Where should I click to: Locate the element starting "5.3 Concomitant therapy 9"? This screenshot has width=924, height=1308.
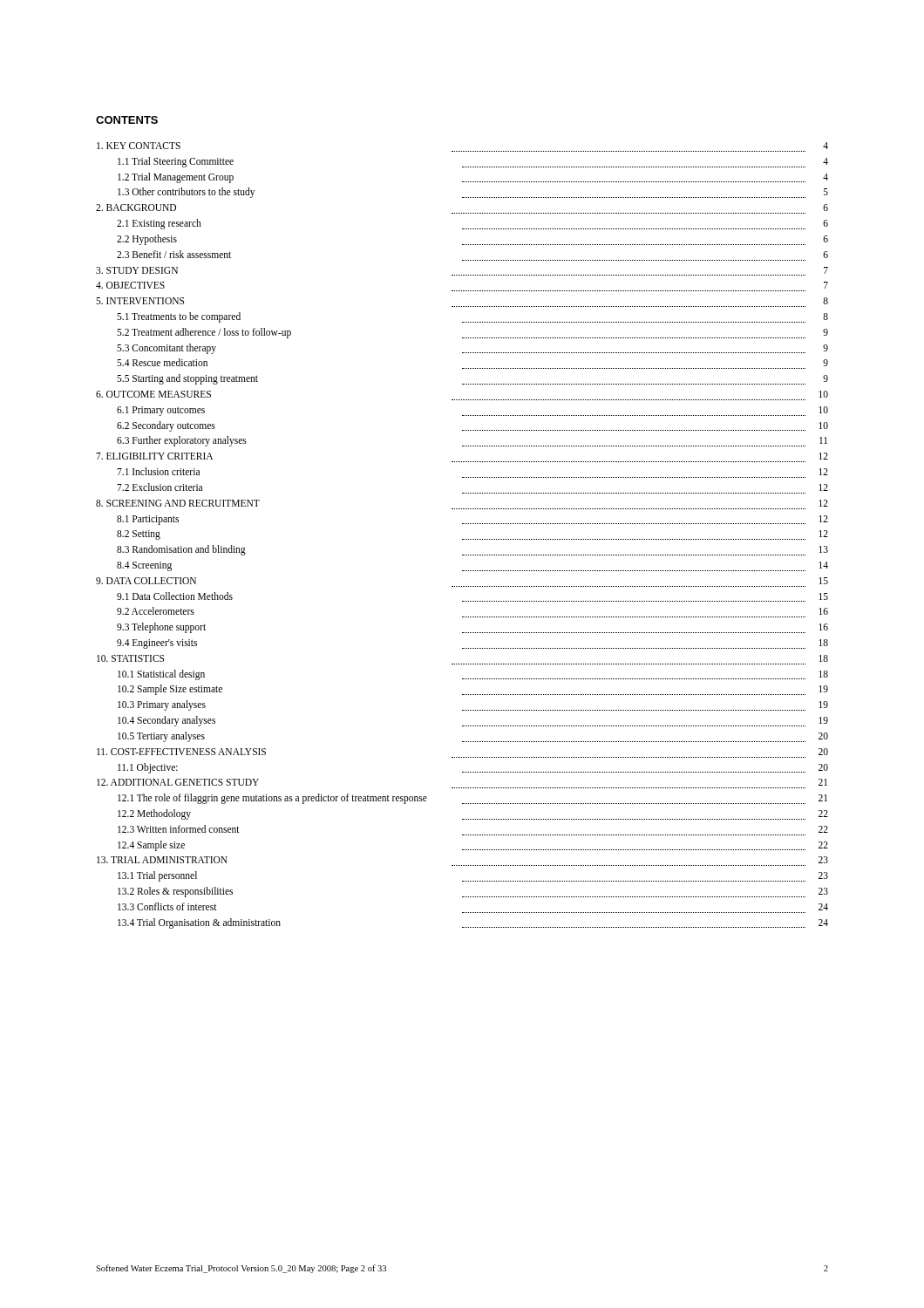[x=472, y=348]
